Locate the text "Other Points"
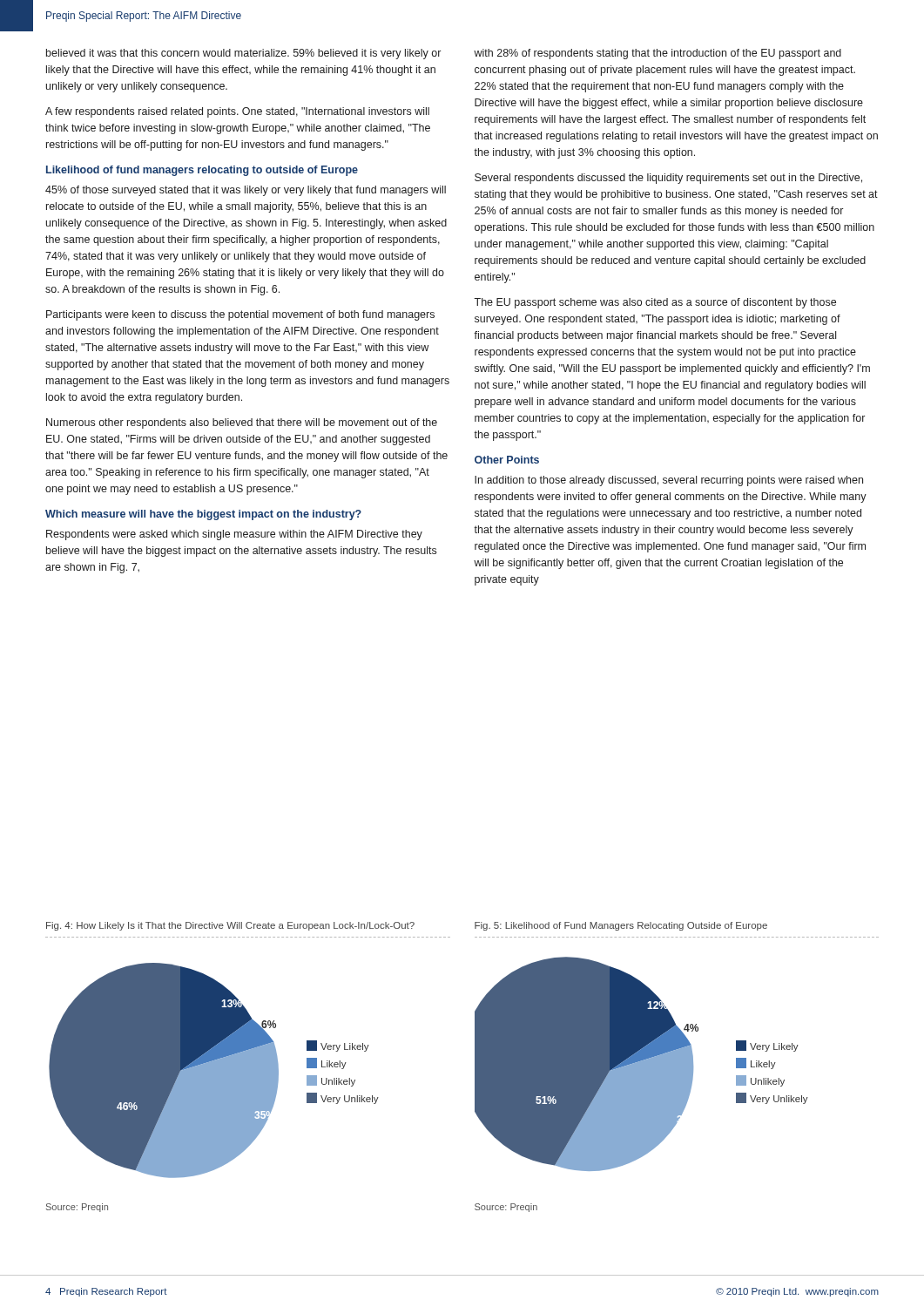 tap(507, 460)
